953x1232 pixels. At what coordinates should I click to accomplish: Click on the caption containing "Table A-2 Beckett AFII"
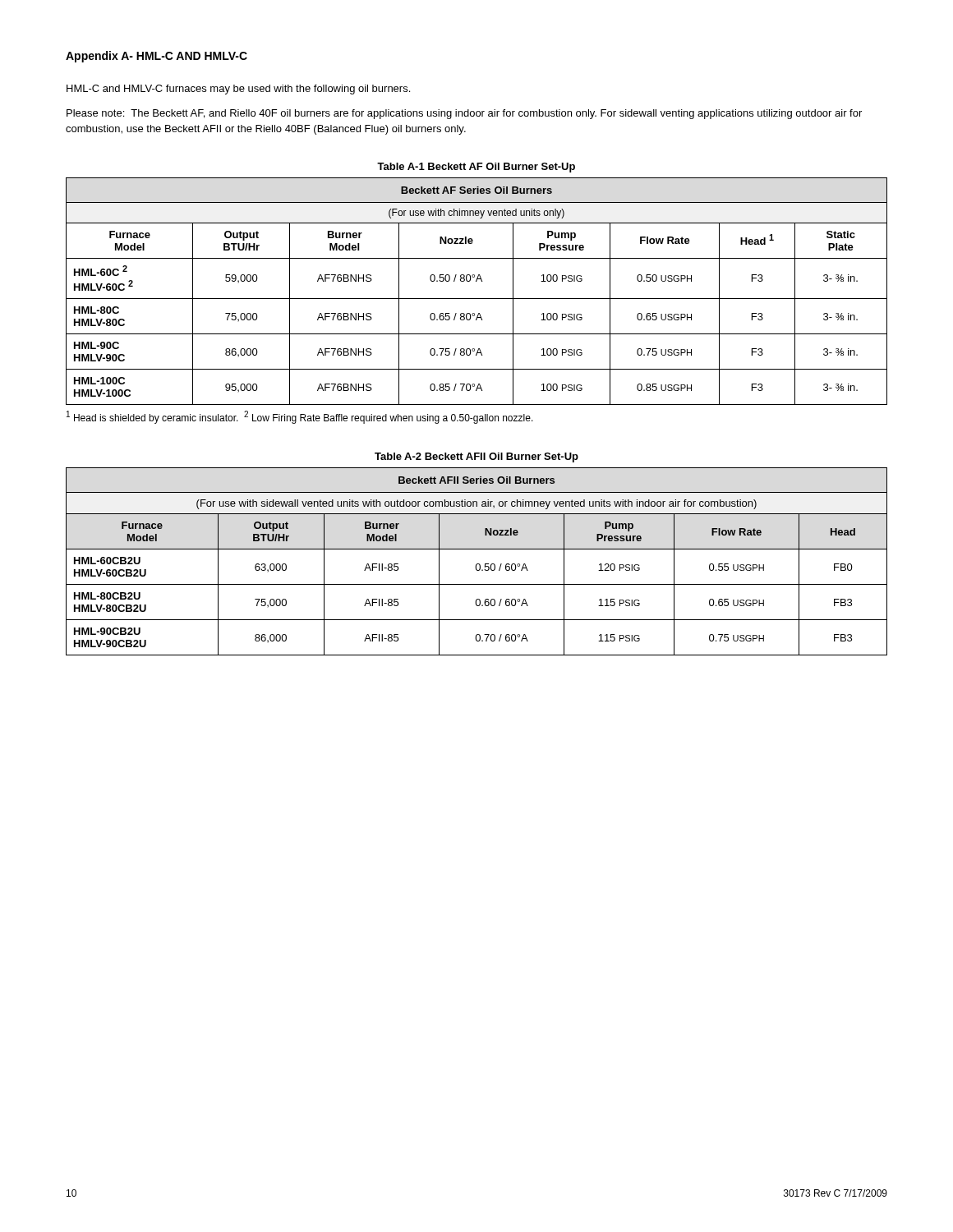(476, 456)
